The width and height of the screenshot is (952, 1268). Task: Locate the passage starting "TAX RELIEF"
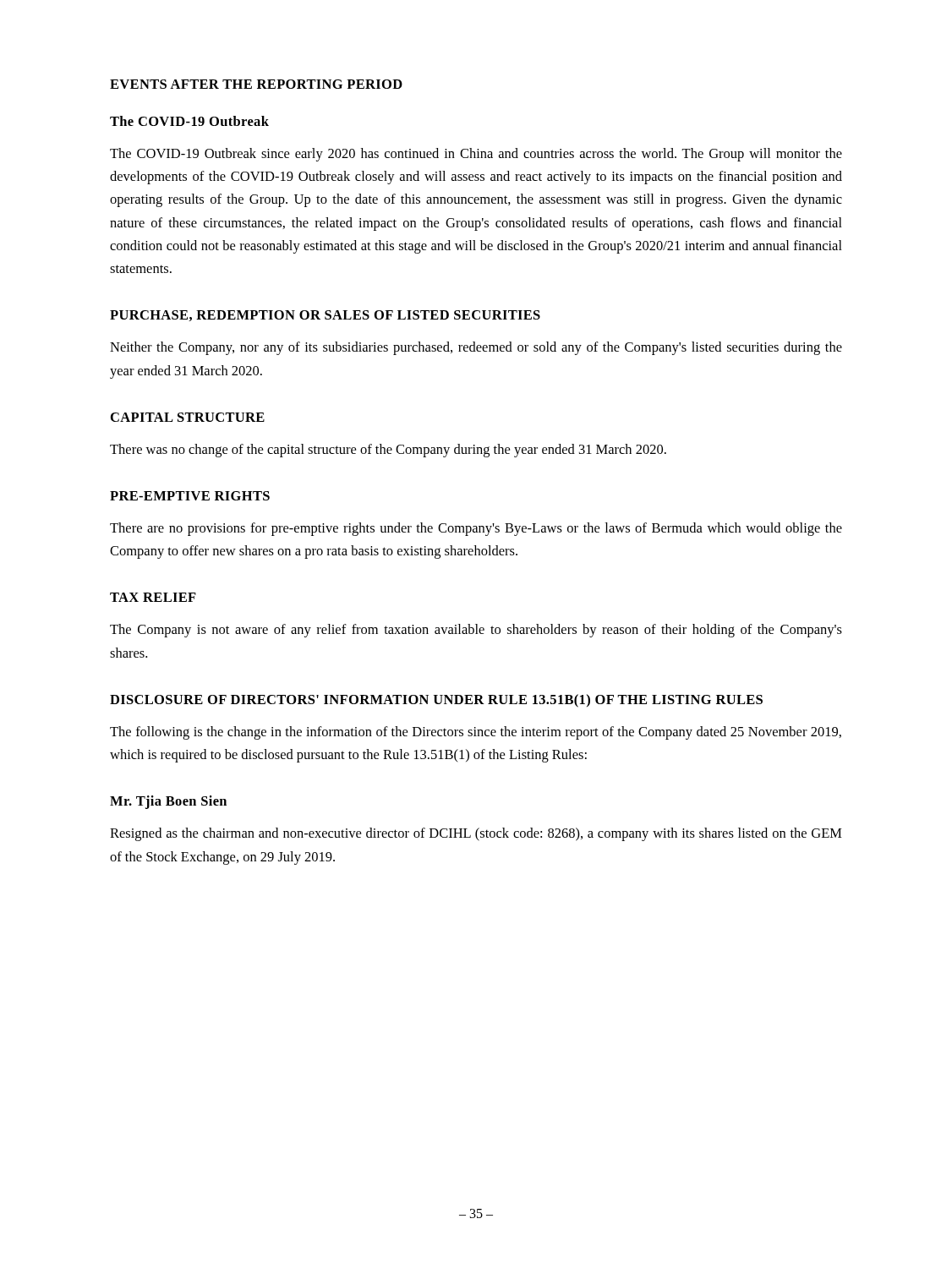pyautogui.click(x=153, y=598)
